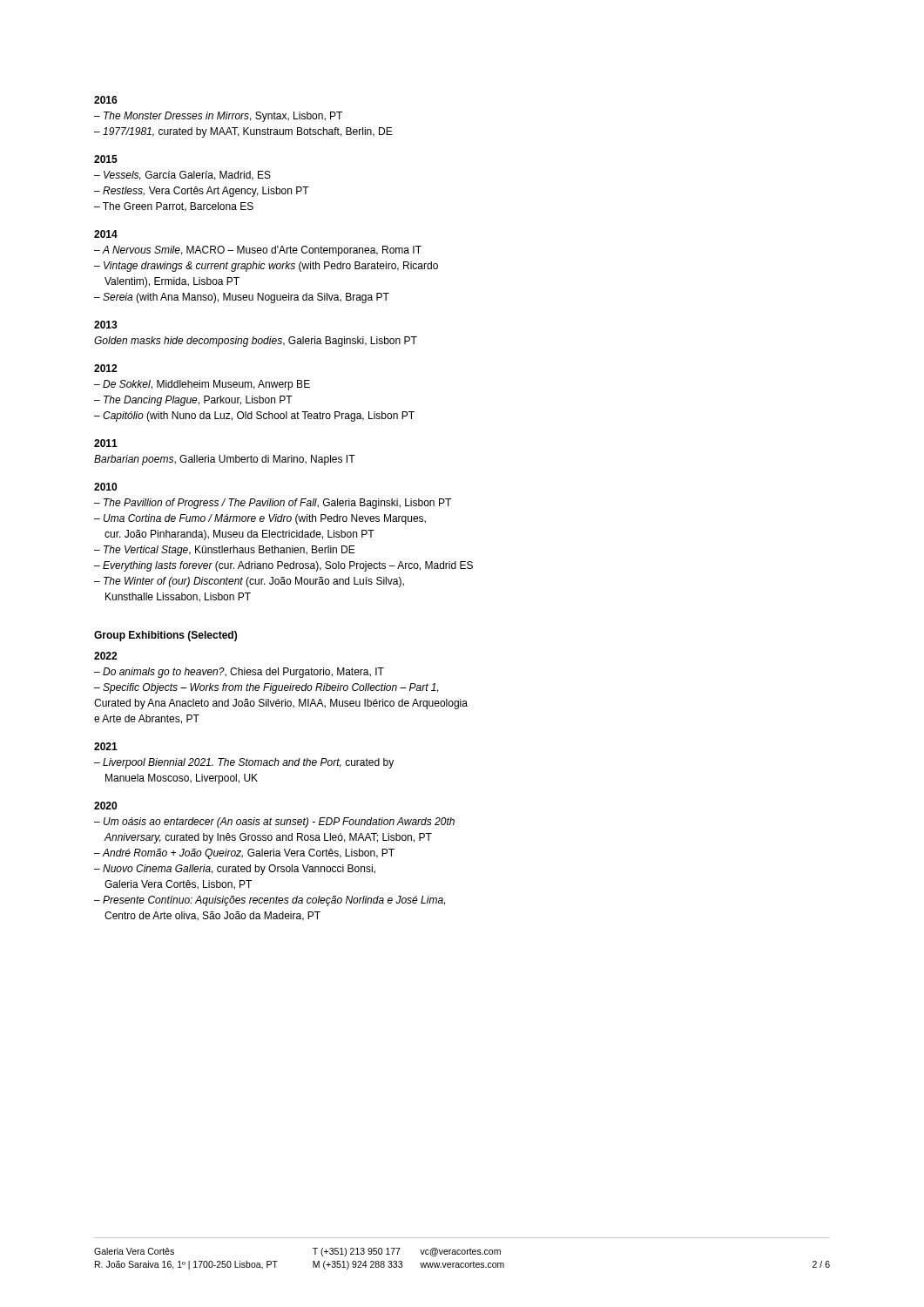The image size is (924, 1307).
Task: Click on the list item that reads "– De Sokkel, Middleheim Museum,"
Action: tap(202, 384)
